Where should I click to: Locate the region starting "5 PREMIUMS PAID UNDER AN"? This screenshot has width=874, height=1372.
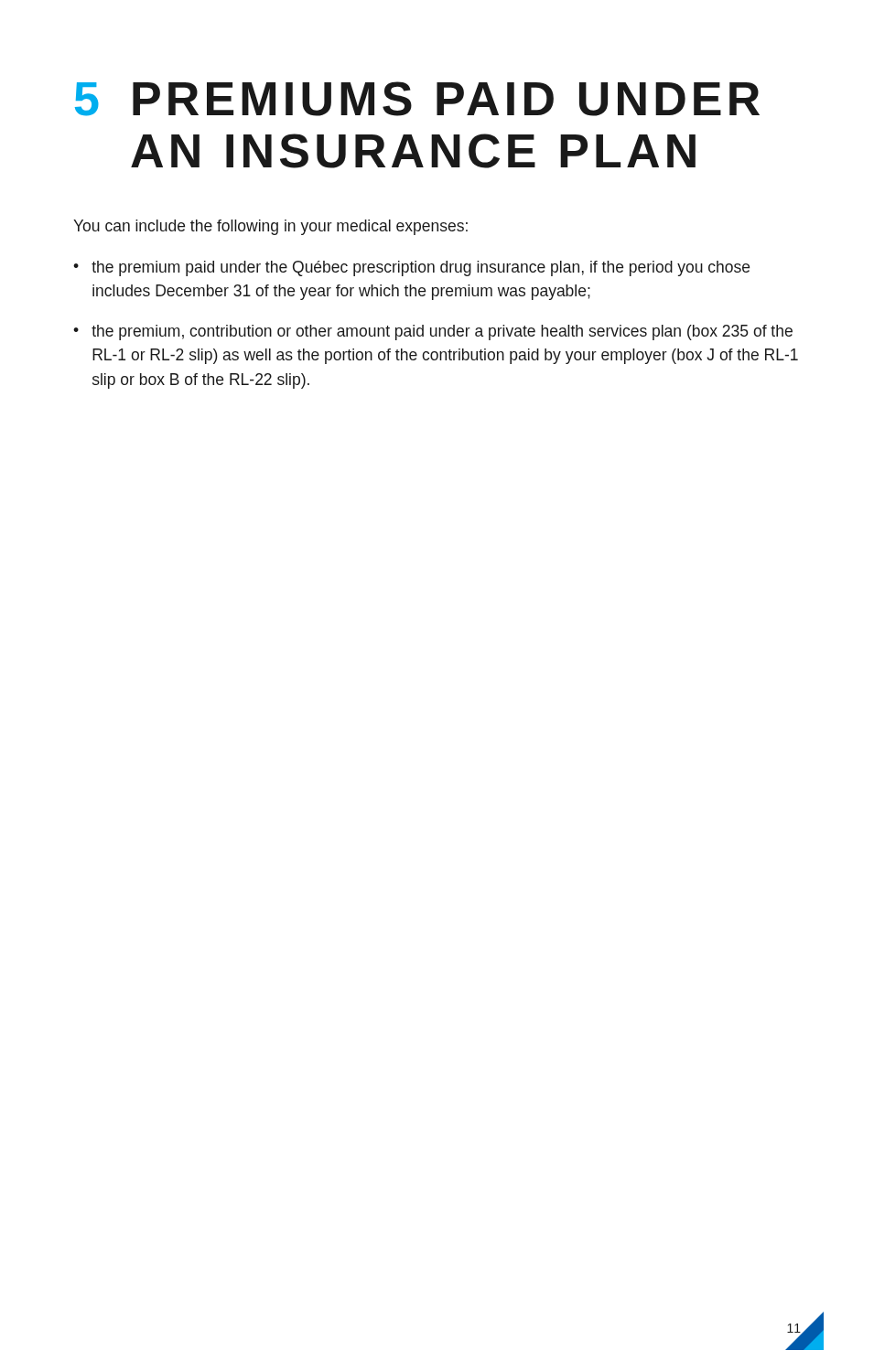tap(437, 125)
